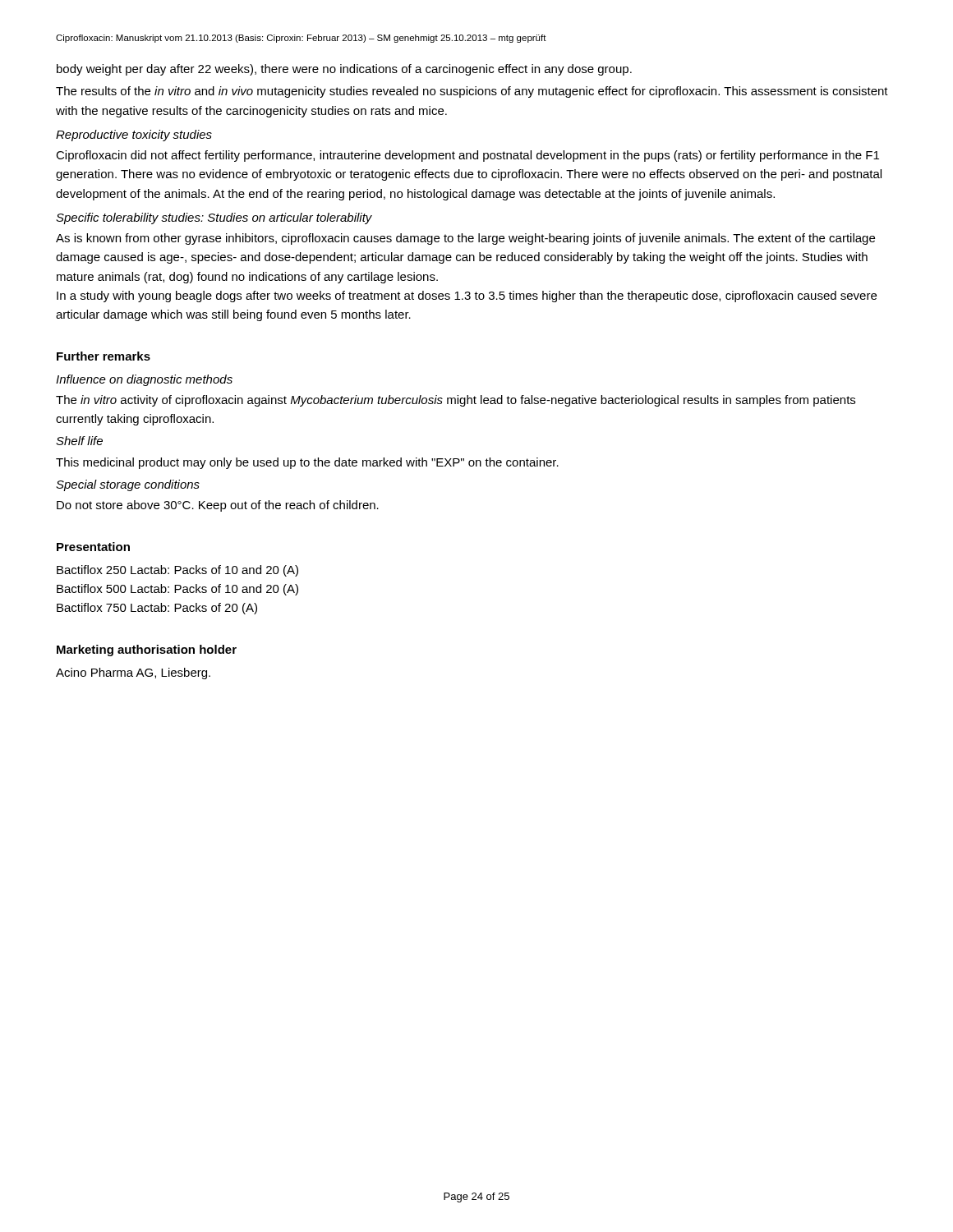Image resolution: width=953 pixels, height=1232 pixels.
Task: Click on the text block with the text "This medicinal product may only be"
Action: [x=308, y=462]
